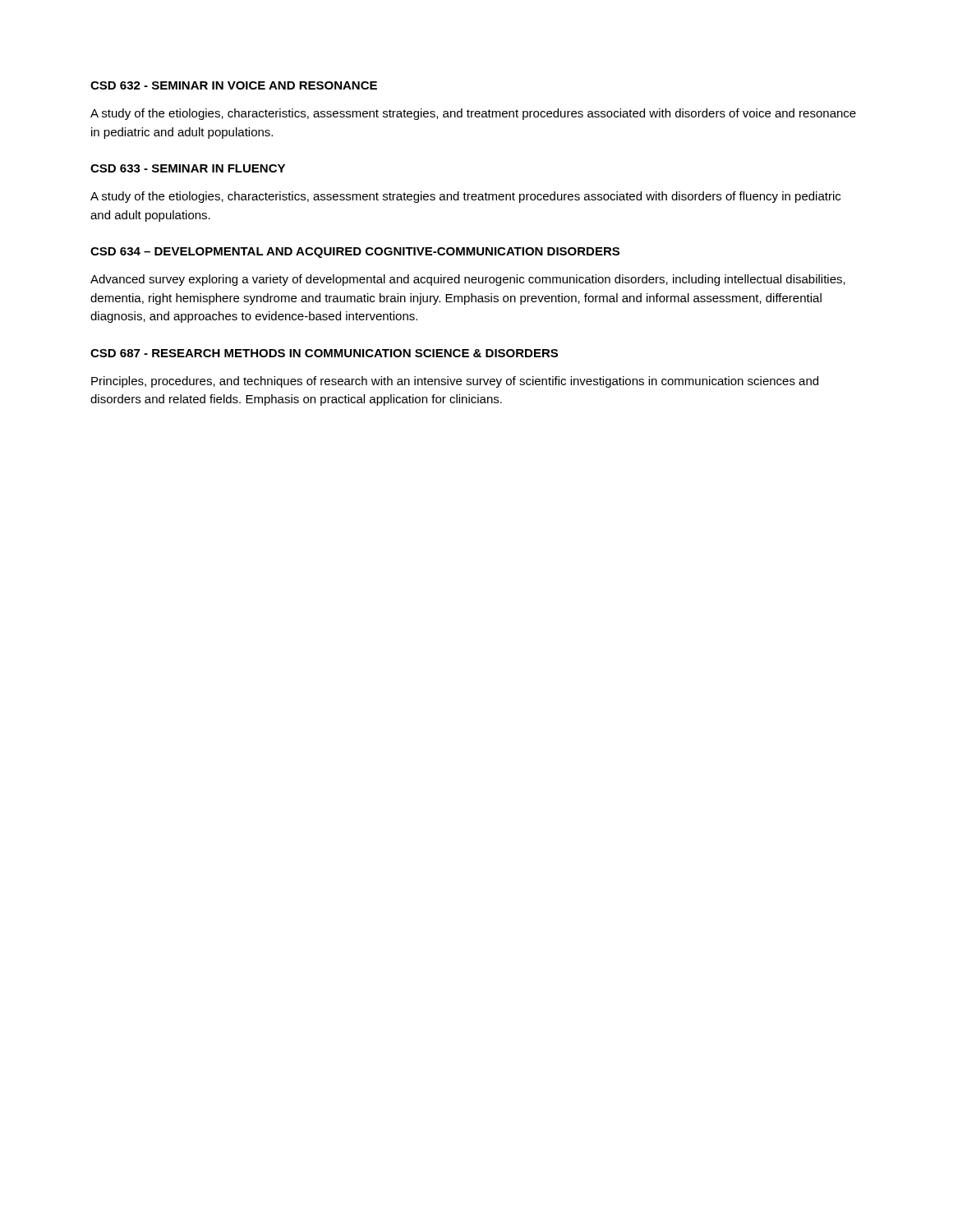The width and height of the screenshot is (953, 1232).
Task: Click the passage that begins "Advanced survey exploring a variety of"
Action: tap(476, 298)
